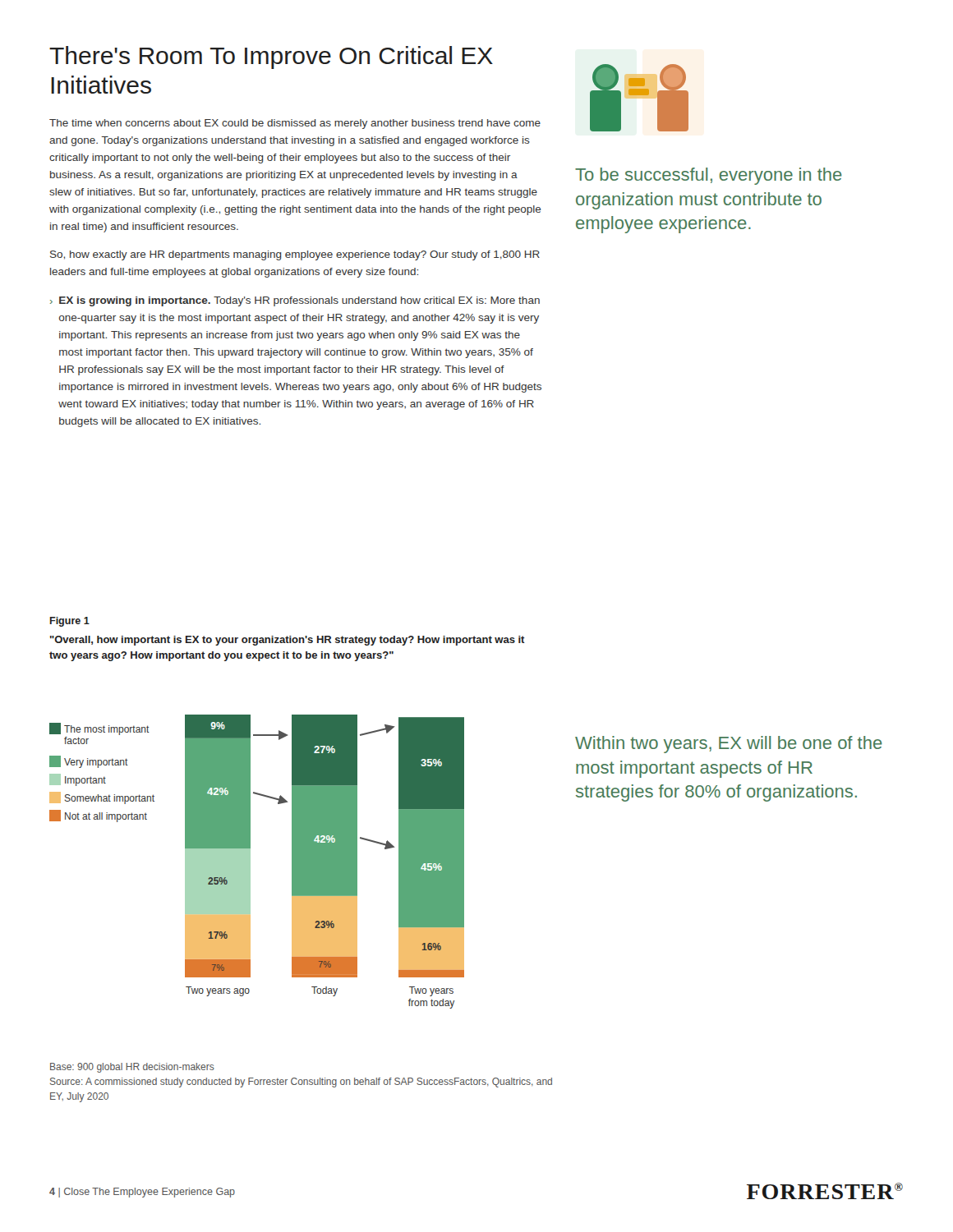Find the stacked bar chart
The width and height of the screenshot is (953, 1232).
coord(312,848)
